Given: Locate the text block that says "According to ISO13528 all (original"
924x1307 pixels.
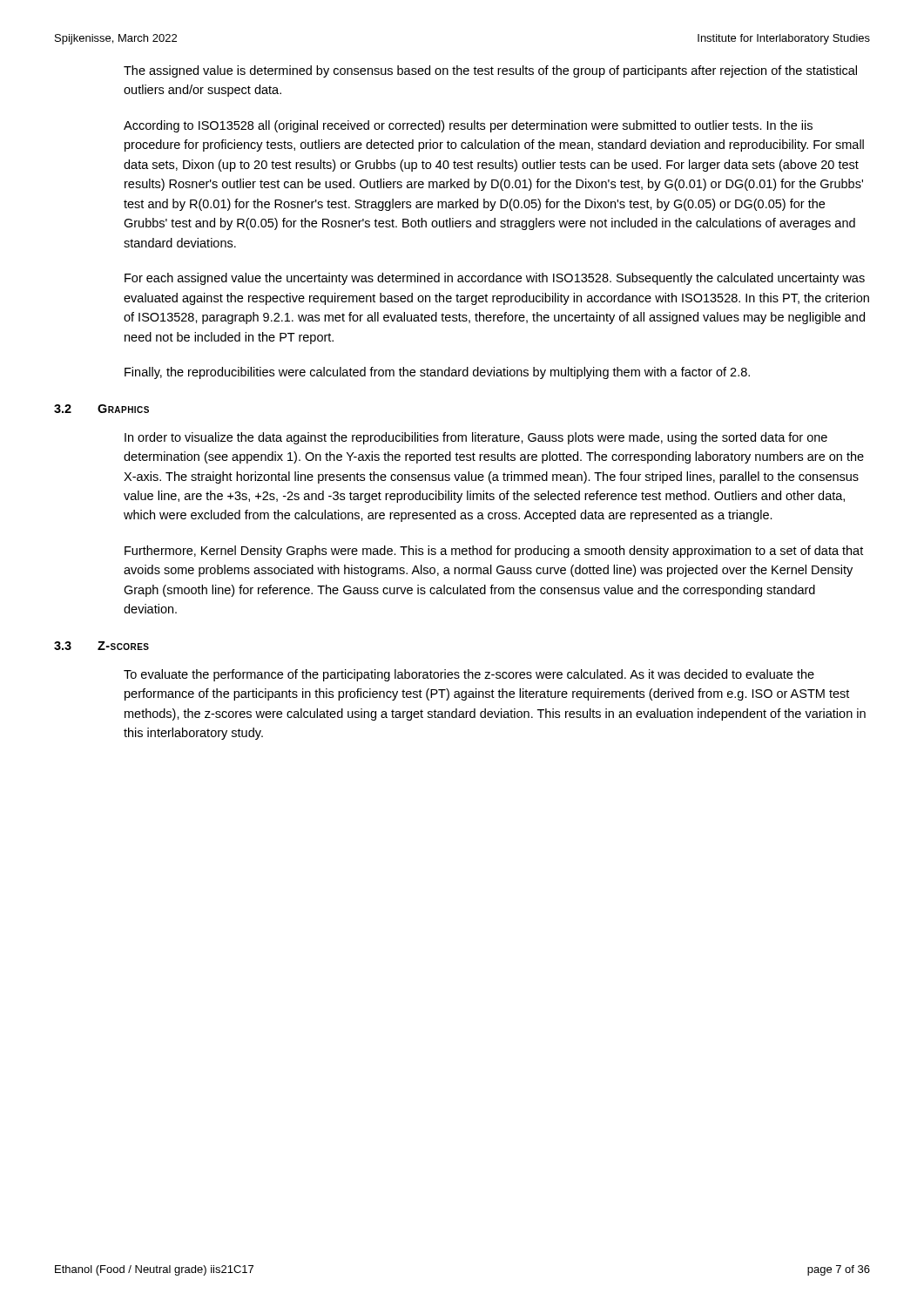Looking at the screenshot, I should pyautogui.click(x=494, y=184).
